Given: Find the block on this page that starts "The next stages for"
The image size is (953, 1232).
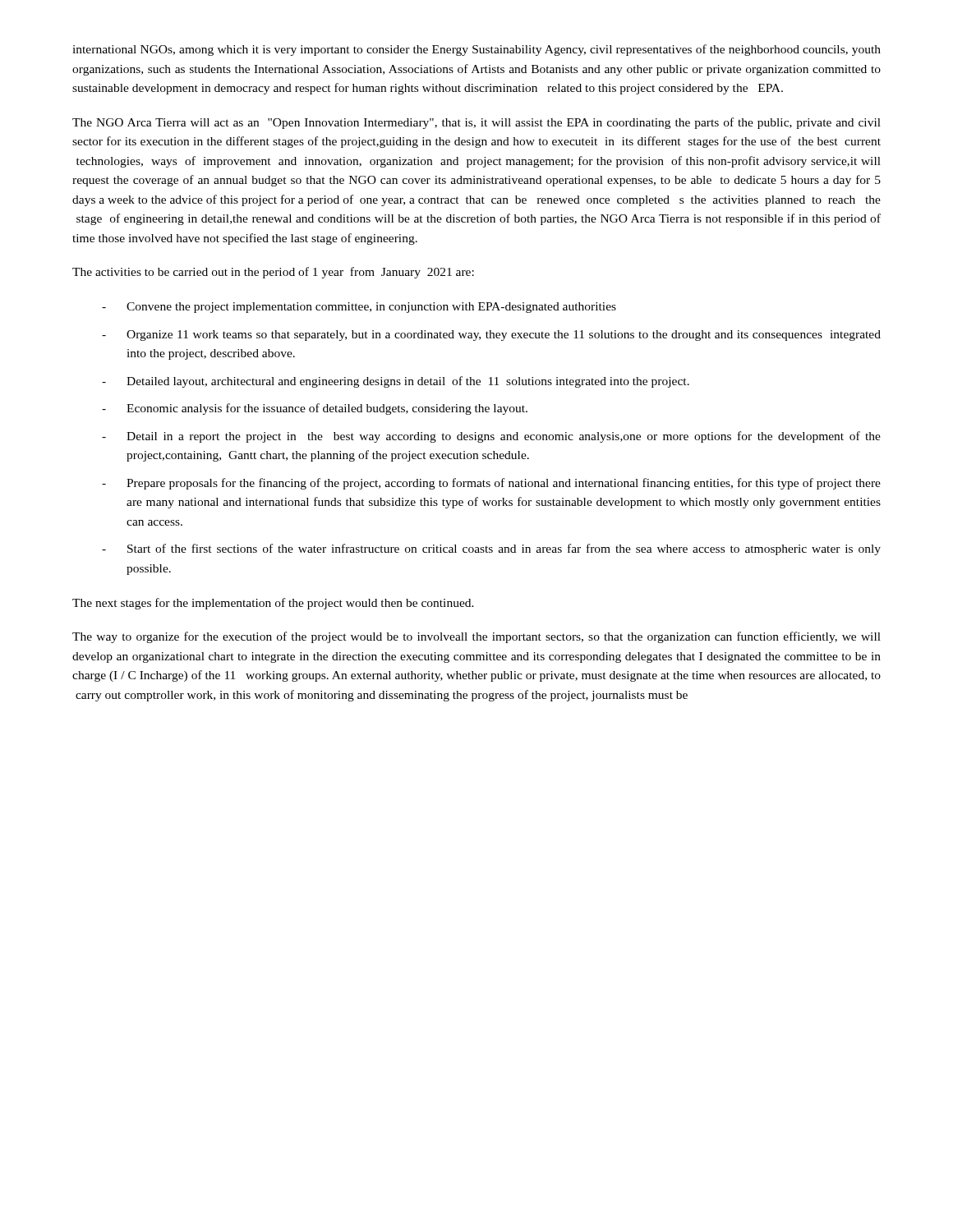Looking at the screenshot, I should pyautogui.click(x=273, y=602).
